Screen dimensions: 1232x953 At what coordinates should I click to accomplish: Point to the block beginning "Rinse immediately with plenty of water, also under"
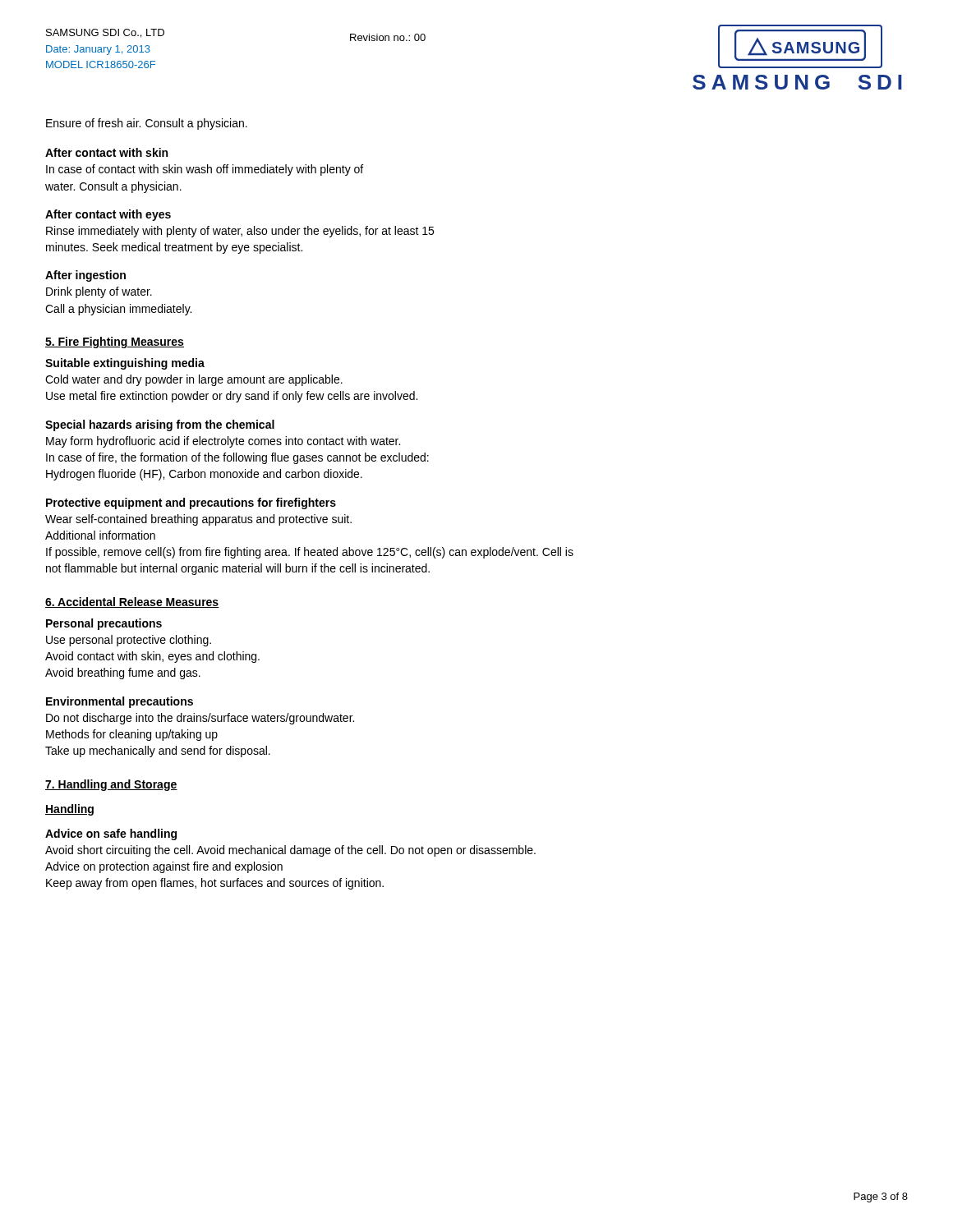point(240,232)
